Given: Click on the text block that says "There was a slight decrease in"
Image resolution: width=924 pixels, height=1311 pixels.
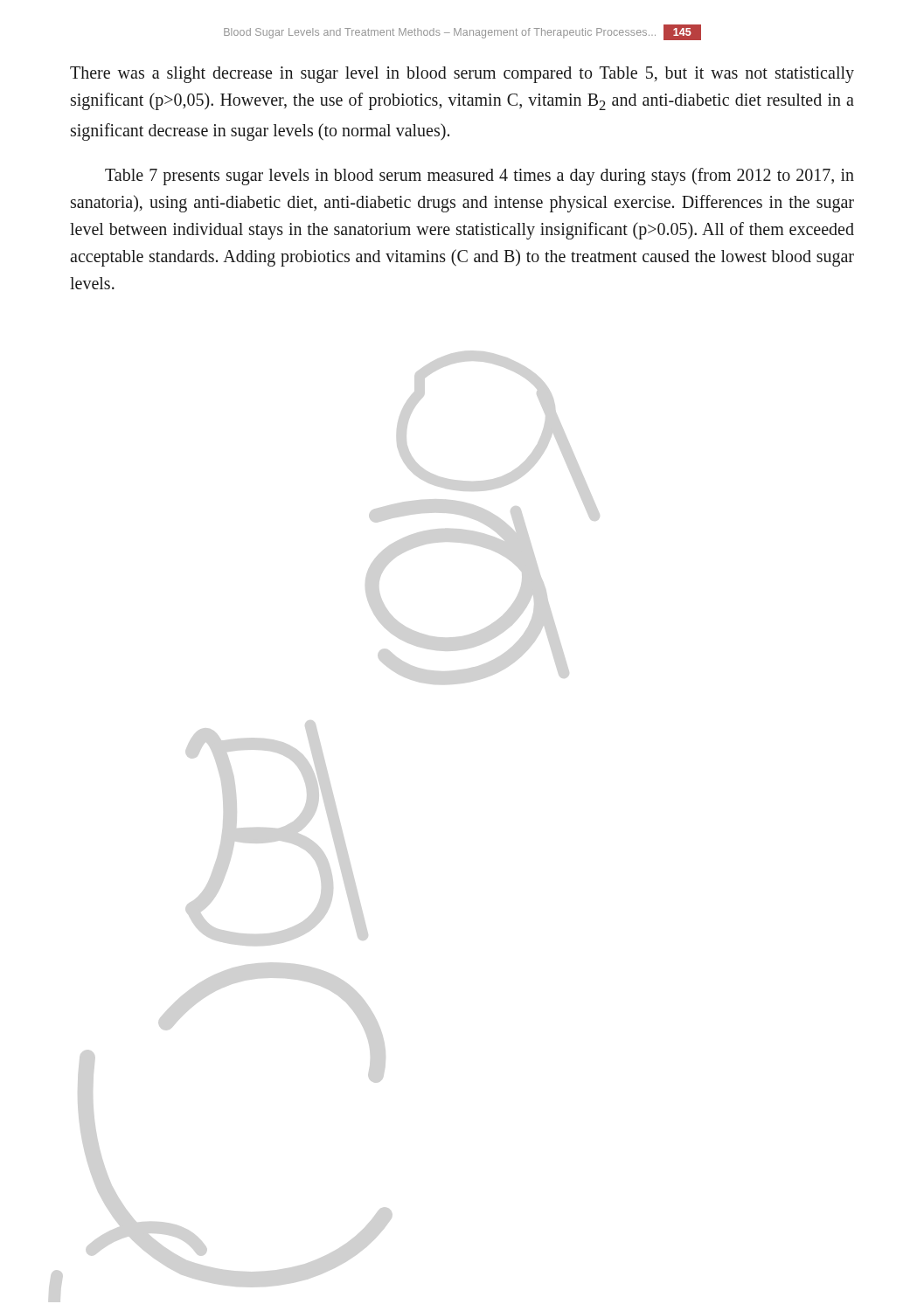Looking at the screenshot, I should tap(462, 178).
